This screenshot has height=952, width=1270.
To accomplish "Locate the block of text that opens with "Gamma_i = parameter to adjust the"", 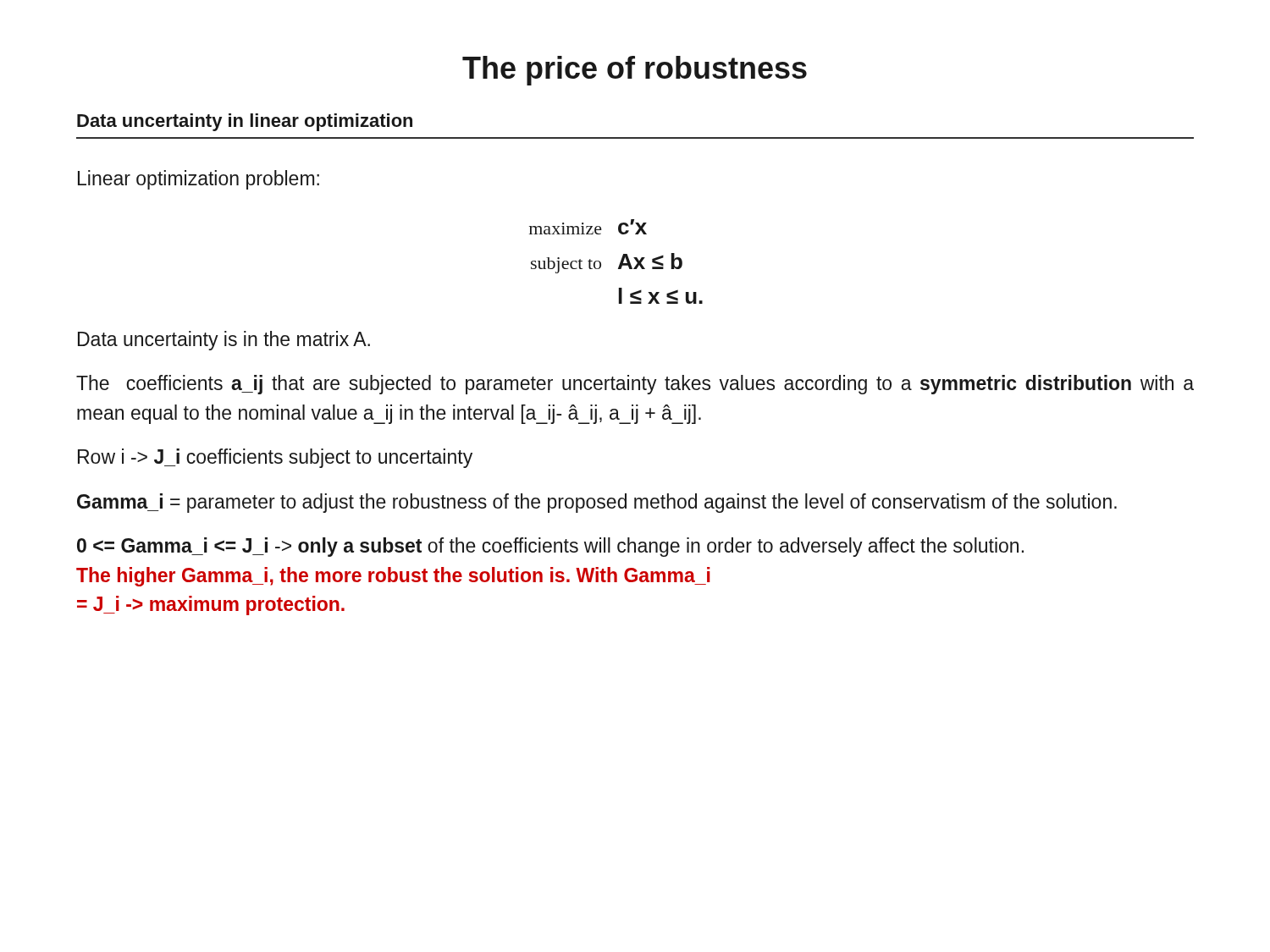I will (597, 501).
